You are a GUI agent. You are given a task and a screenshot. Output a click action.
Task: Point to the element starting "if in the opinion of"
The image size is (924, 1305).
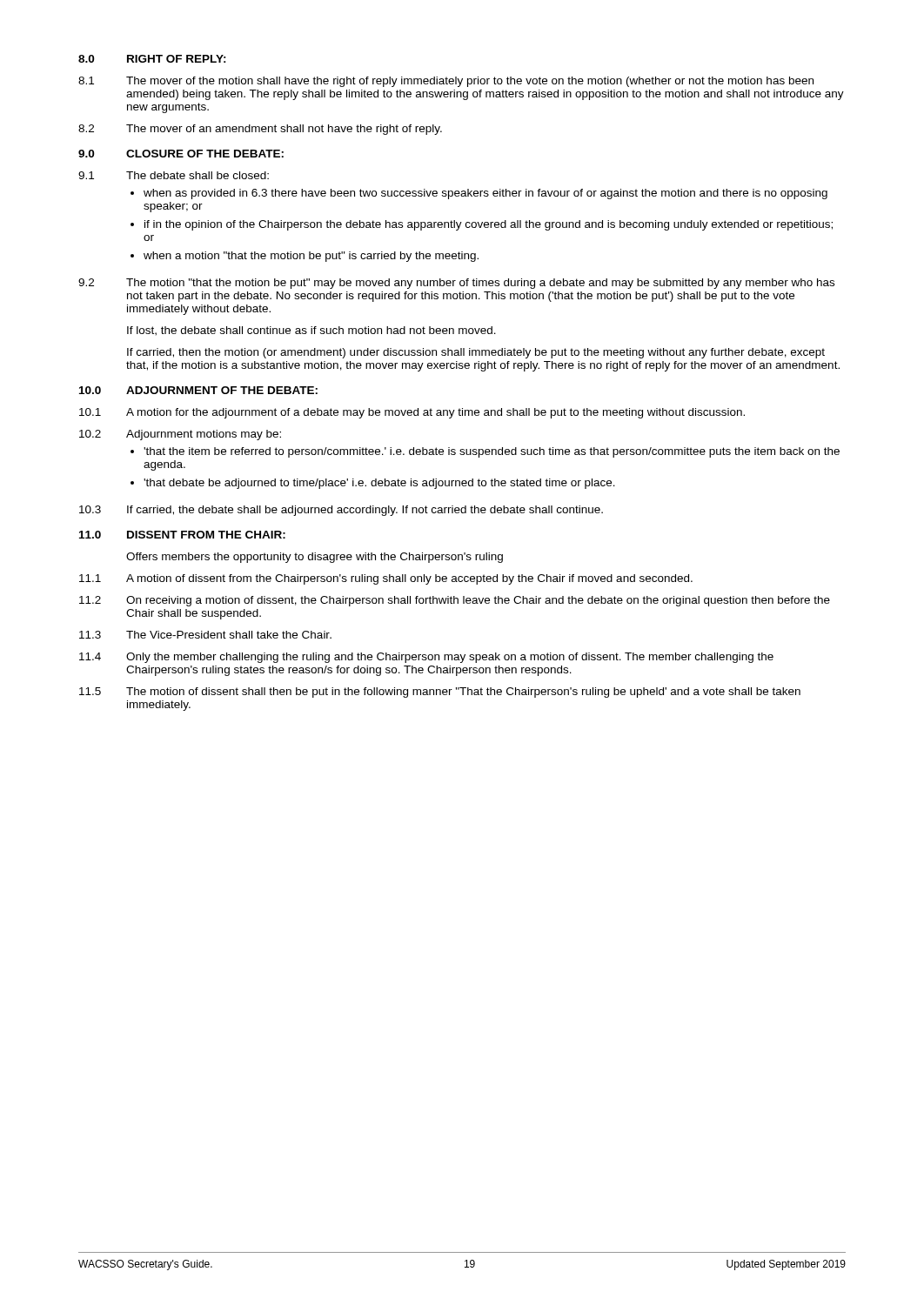[489, 231]
